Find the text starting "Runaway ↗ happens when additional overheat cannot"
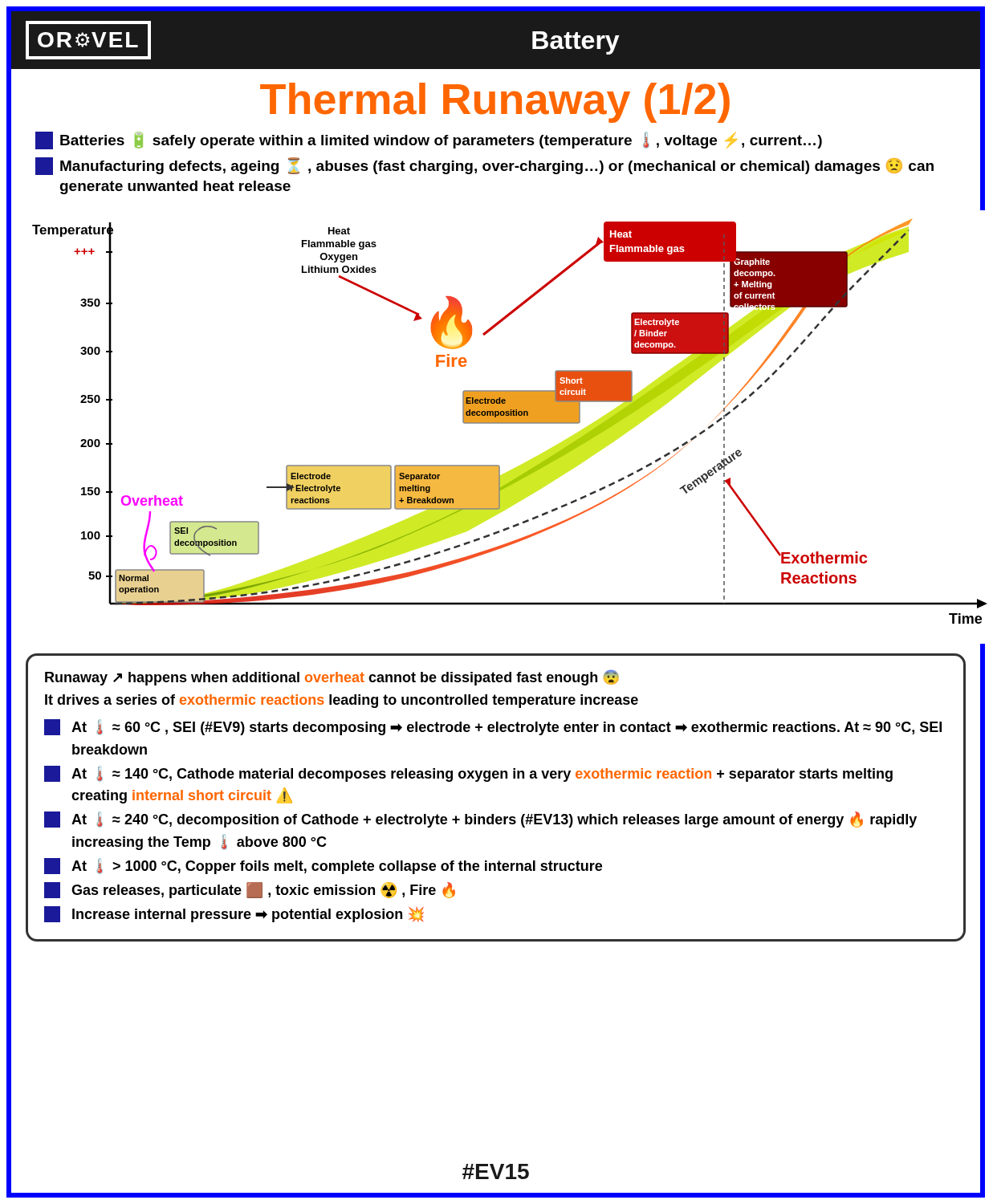This screenshot has height=1204, width=993. [332, 677]
